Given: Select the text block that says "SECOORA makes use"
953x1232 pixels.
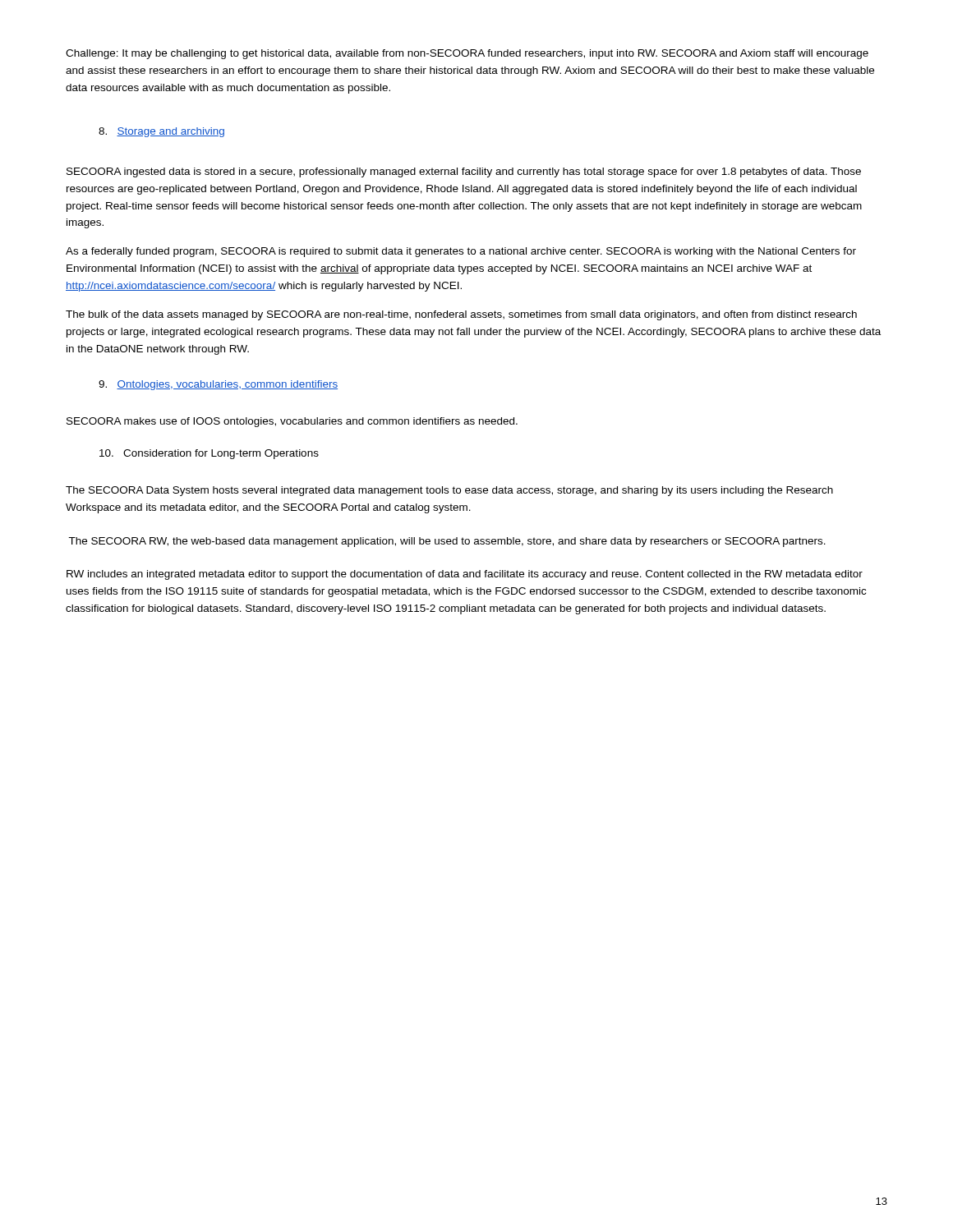Looking at the screenshot, I should [x=292, y=421].
